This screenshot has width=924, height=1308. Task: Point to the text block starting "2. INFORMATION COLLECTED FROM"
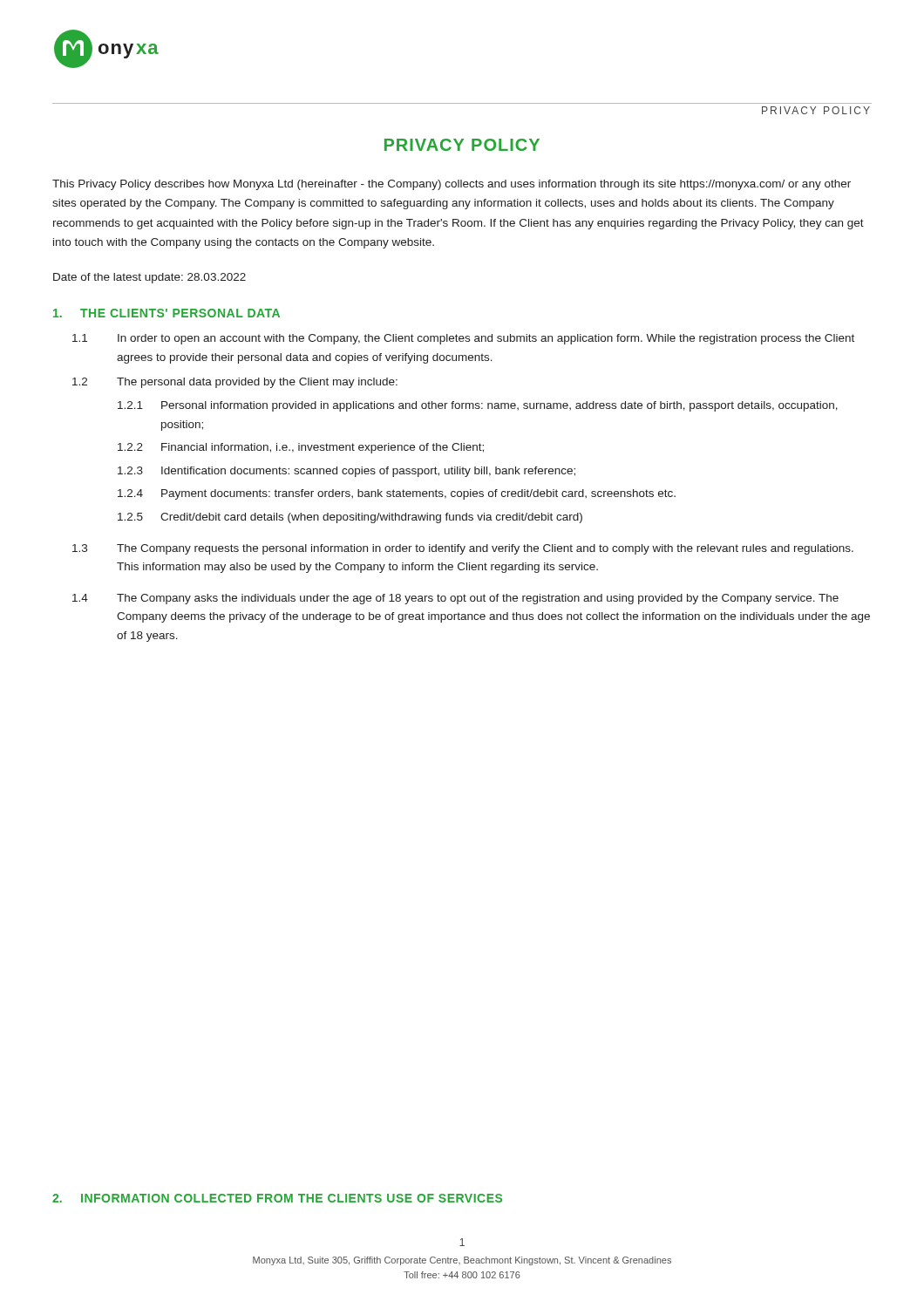[x=278, y=1198]
